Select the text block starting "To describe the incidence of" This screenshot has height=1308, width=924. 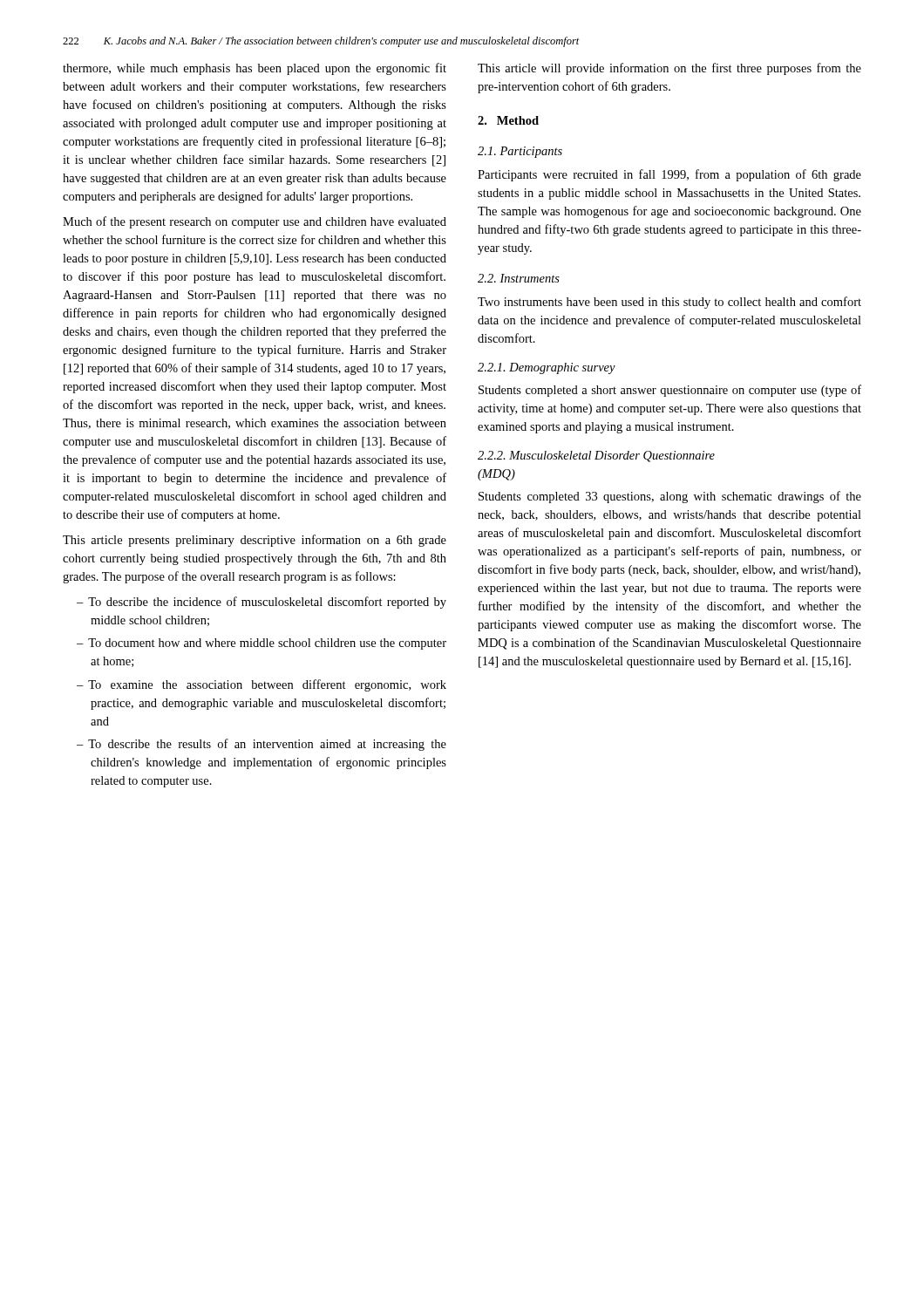click(267, 611)
